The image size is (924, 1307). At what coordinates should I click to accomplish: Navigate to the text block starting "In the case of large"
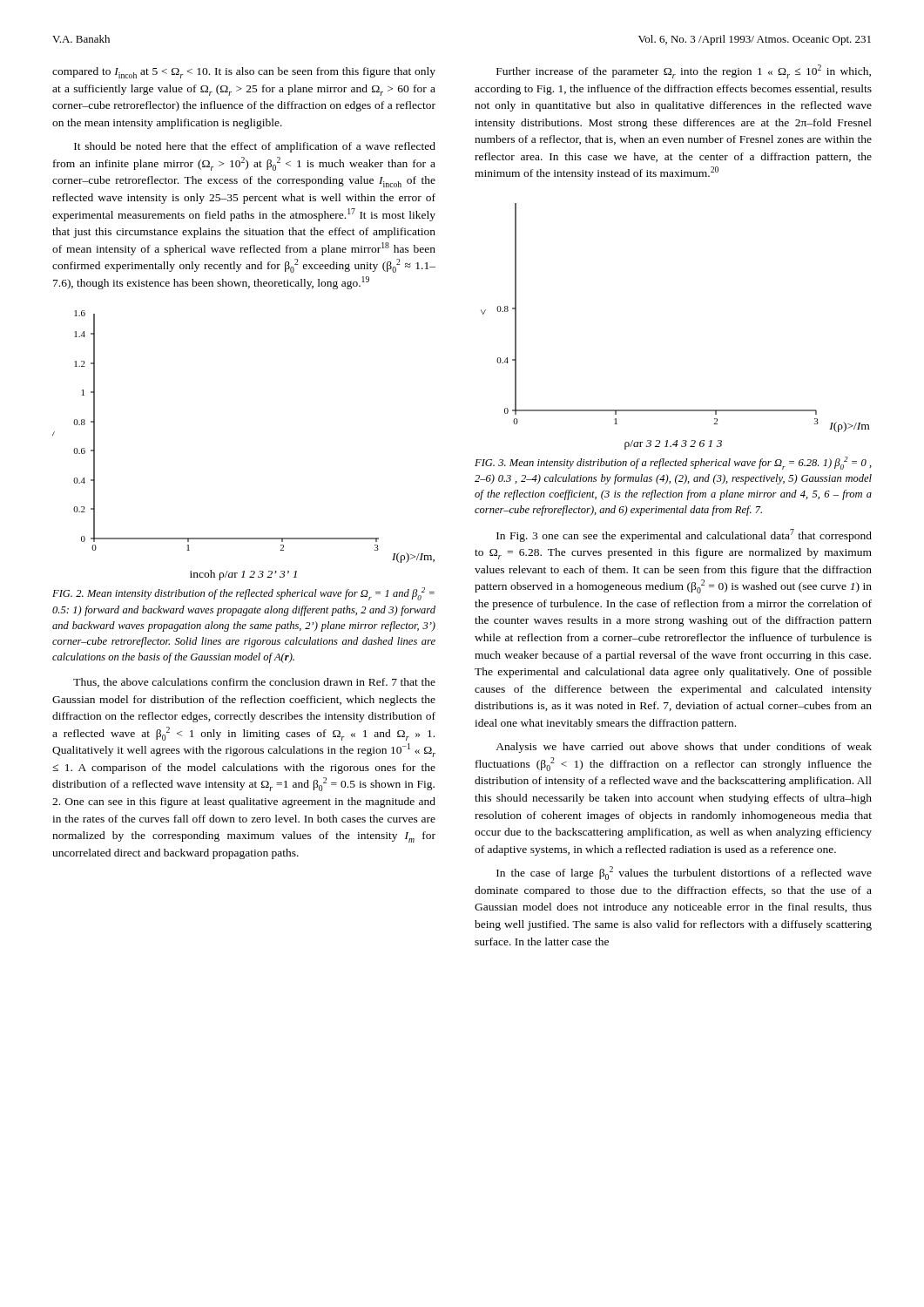[673, 907]
